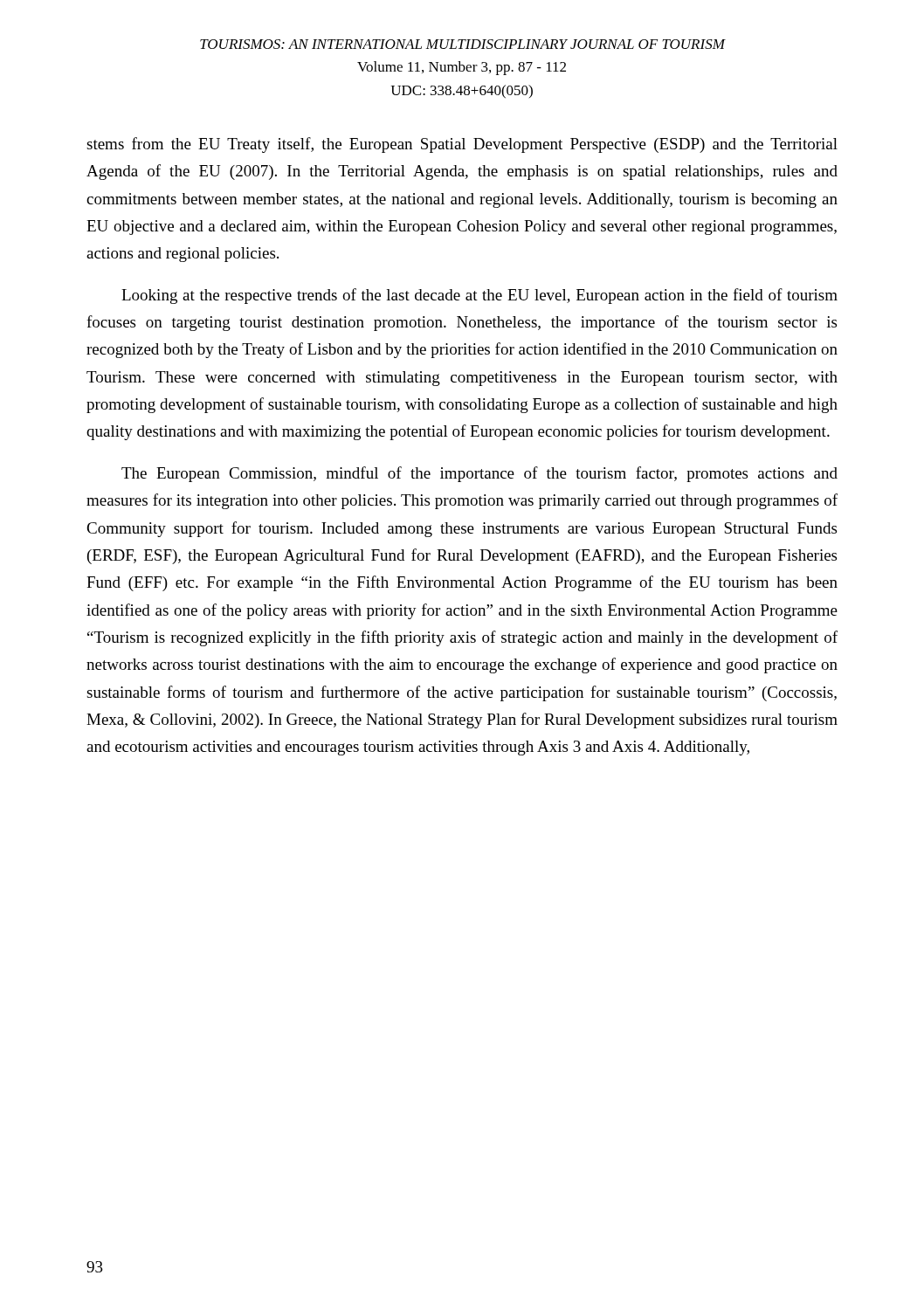This screenshot has height=1310, width=924.
Task: Select the text block with the text "stems from the EU Treaty itself, the European"
Action: click(x=462, y=199)
